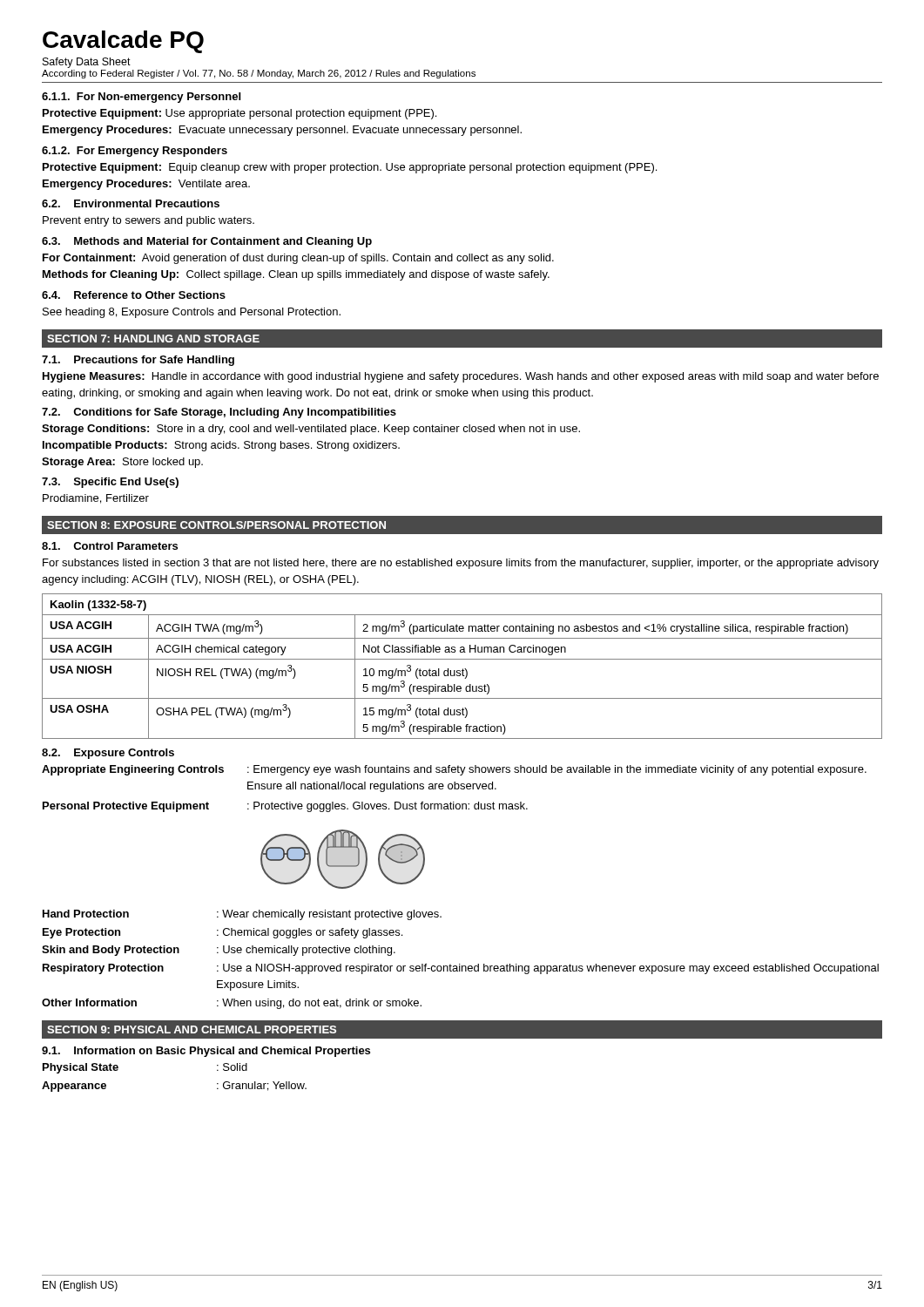Locate the section header that opens with "7.2. Conditions for"

pyautogui.click(x=219, y=412)
